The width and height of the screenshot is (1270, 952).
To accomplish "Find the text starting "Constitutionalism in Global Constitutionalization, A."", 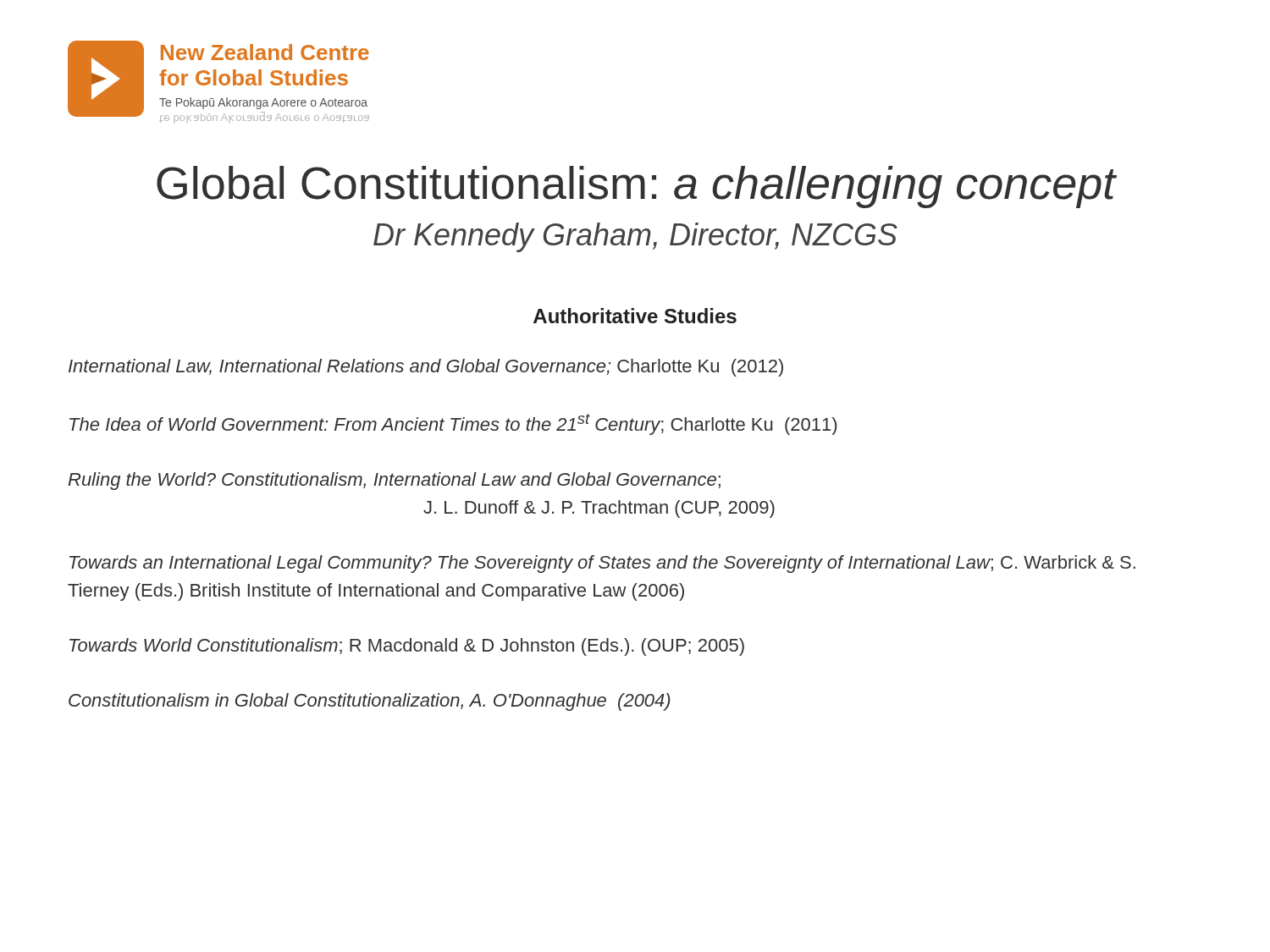I will pos(369,701).
